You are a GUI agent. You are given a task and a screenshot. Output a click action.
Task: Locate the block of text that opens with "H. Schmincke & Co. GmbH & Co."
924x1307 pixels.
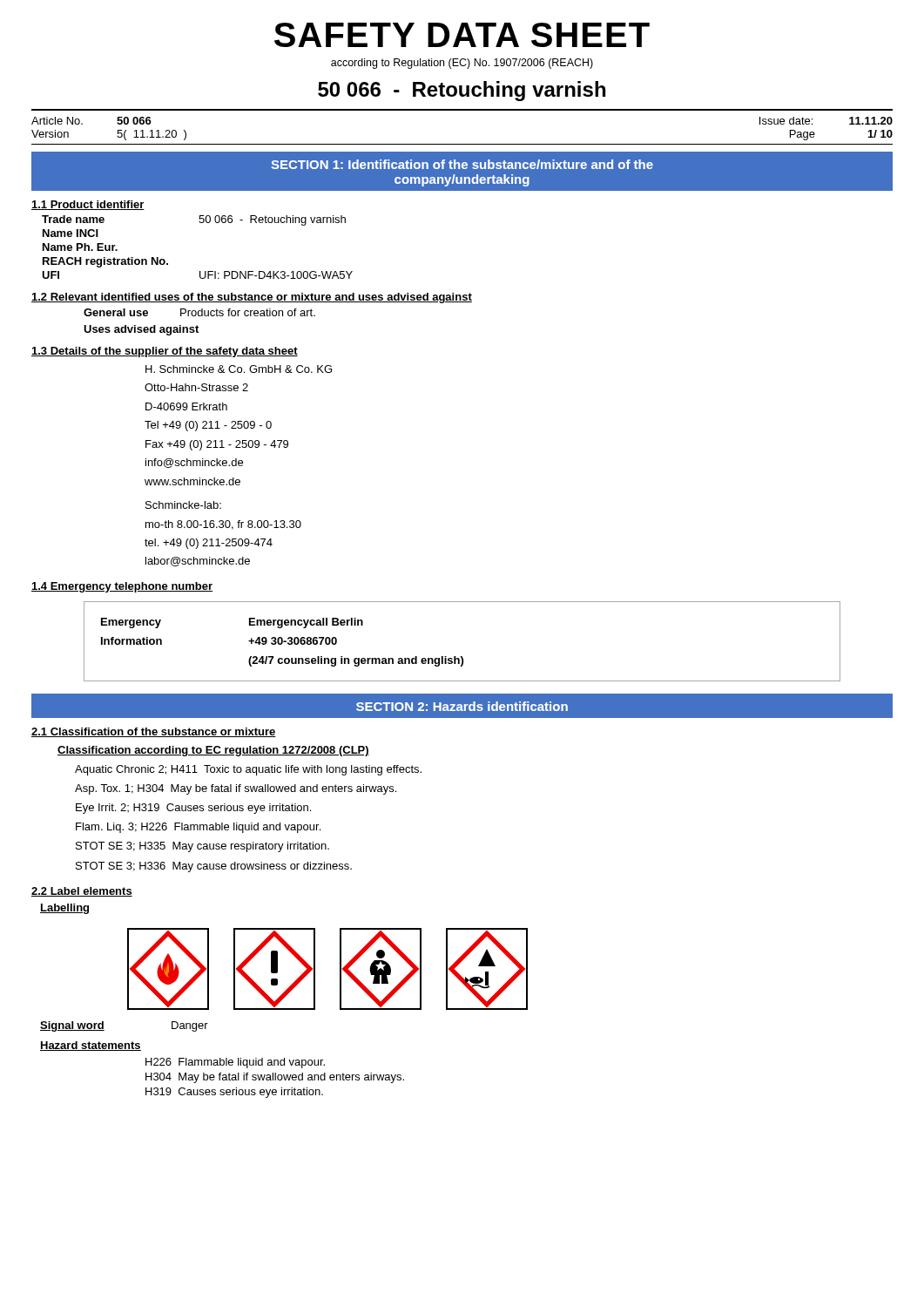[239, 425]
